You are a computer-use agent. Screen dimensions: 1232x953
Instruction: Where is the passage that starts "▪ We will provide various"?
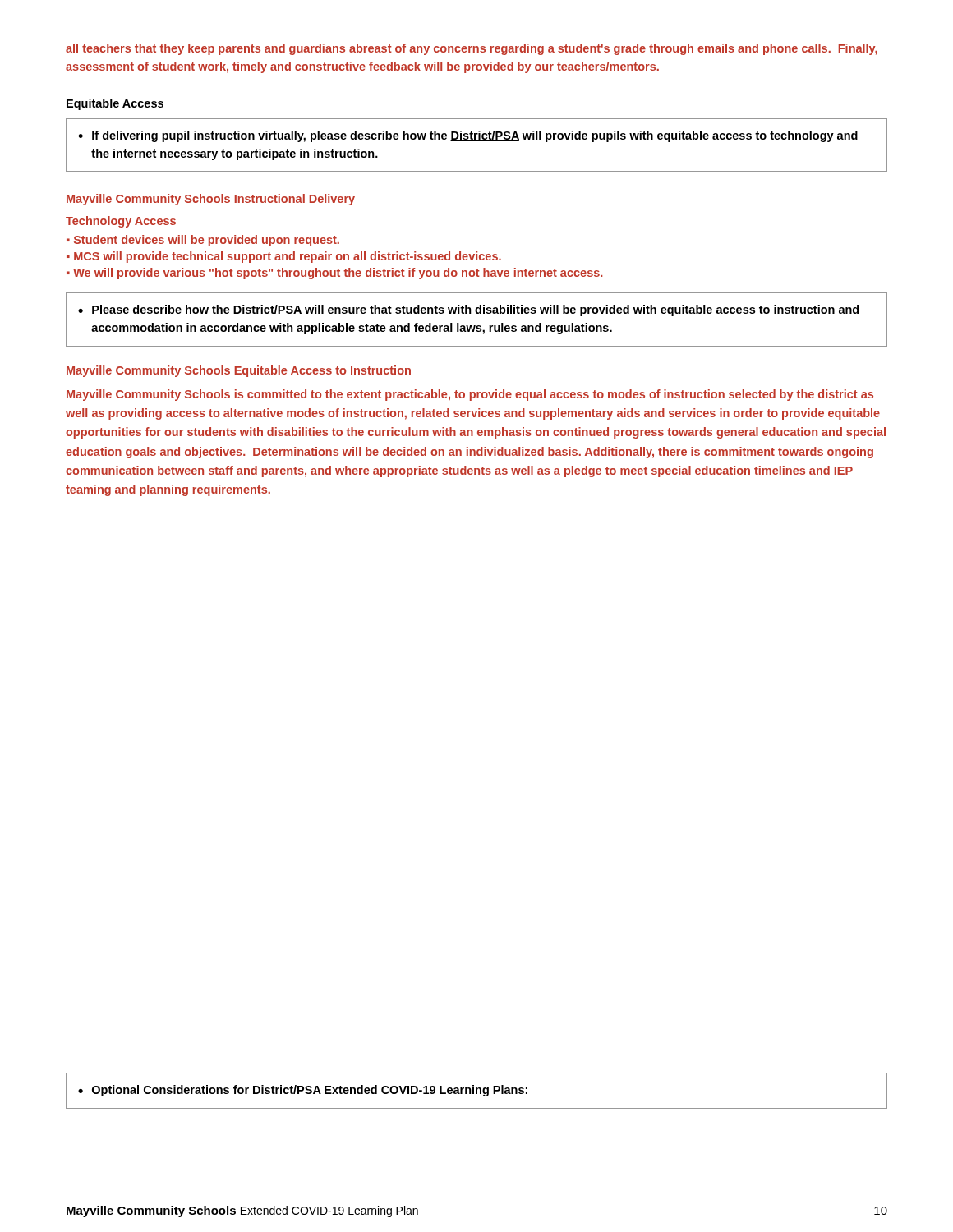click(335, 273)
